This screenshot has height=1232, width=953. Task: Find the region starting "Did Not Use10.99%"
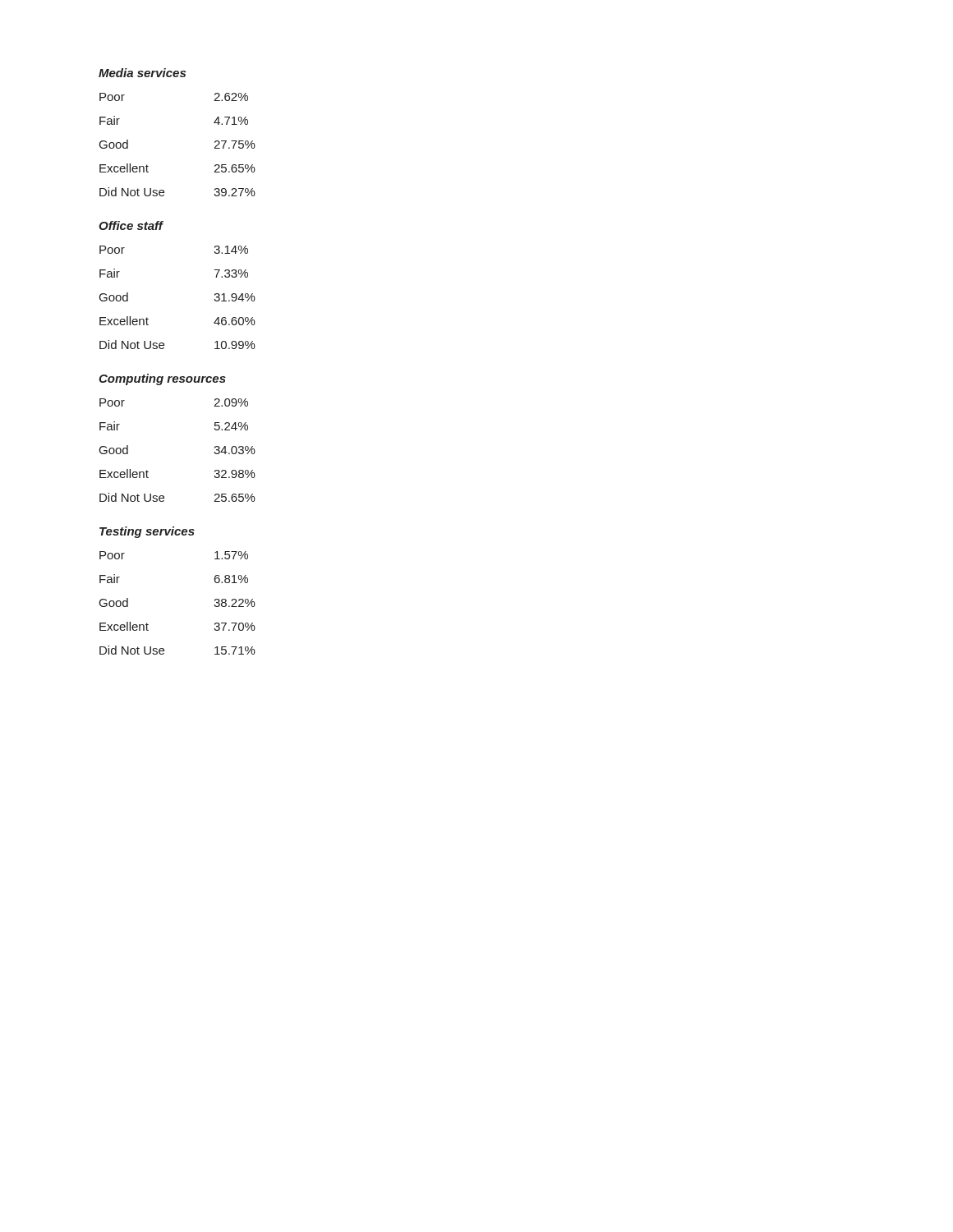pyautogui.click(x=132, y=344)
